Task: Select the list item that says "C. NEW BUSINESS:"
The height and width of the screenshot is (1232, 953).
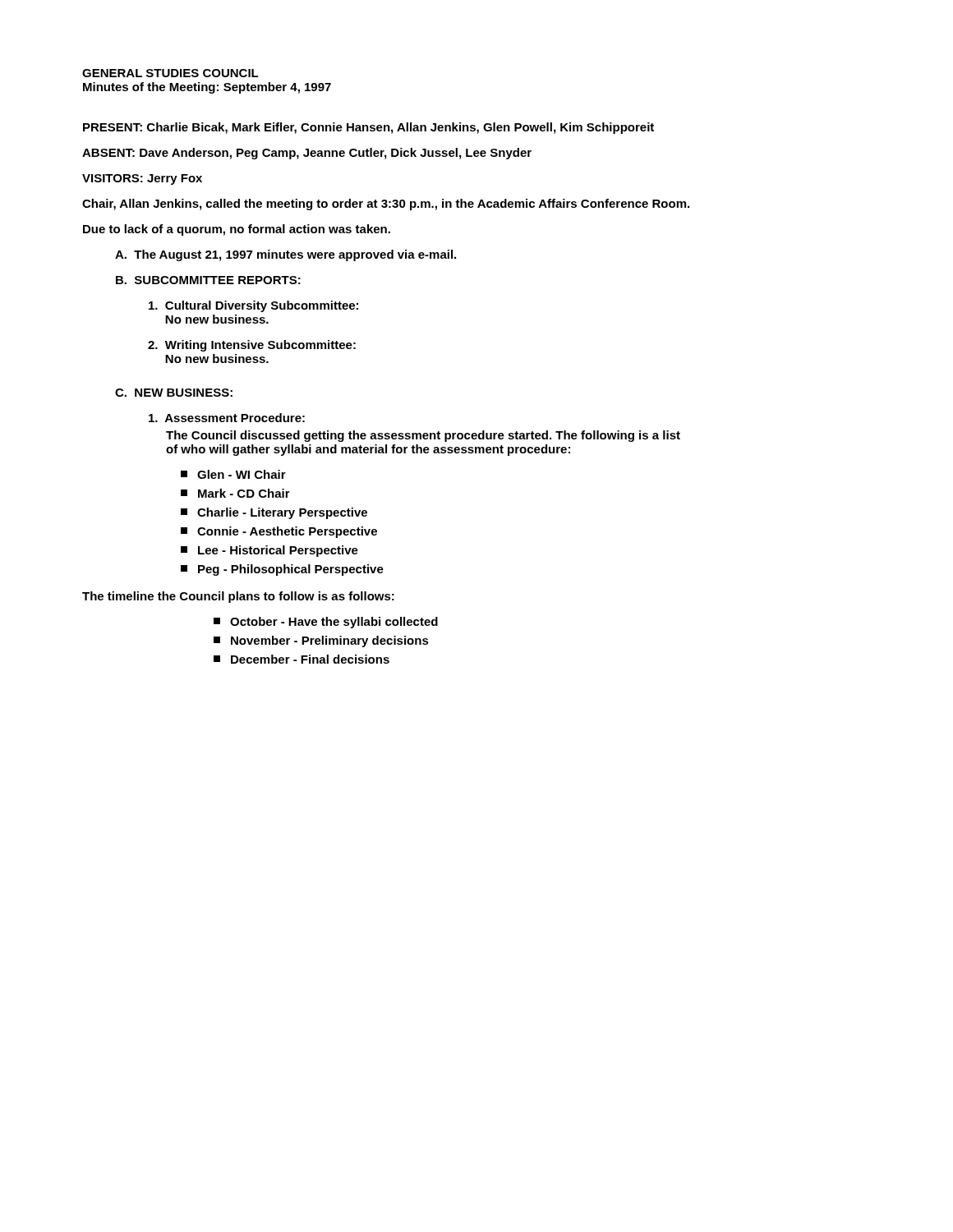Action: tap(174, 392)
